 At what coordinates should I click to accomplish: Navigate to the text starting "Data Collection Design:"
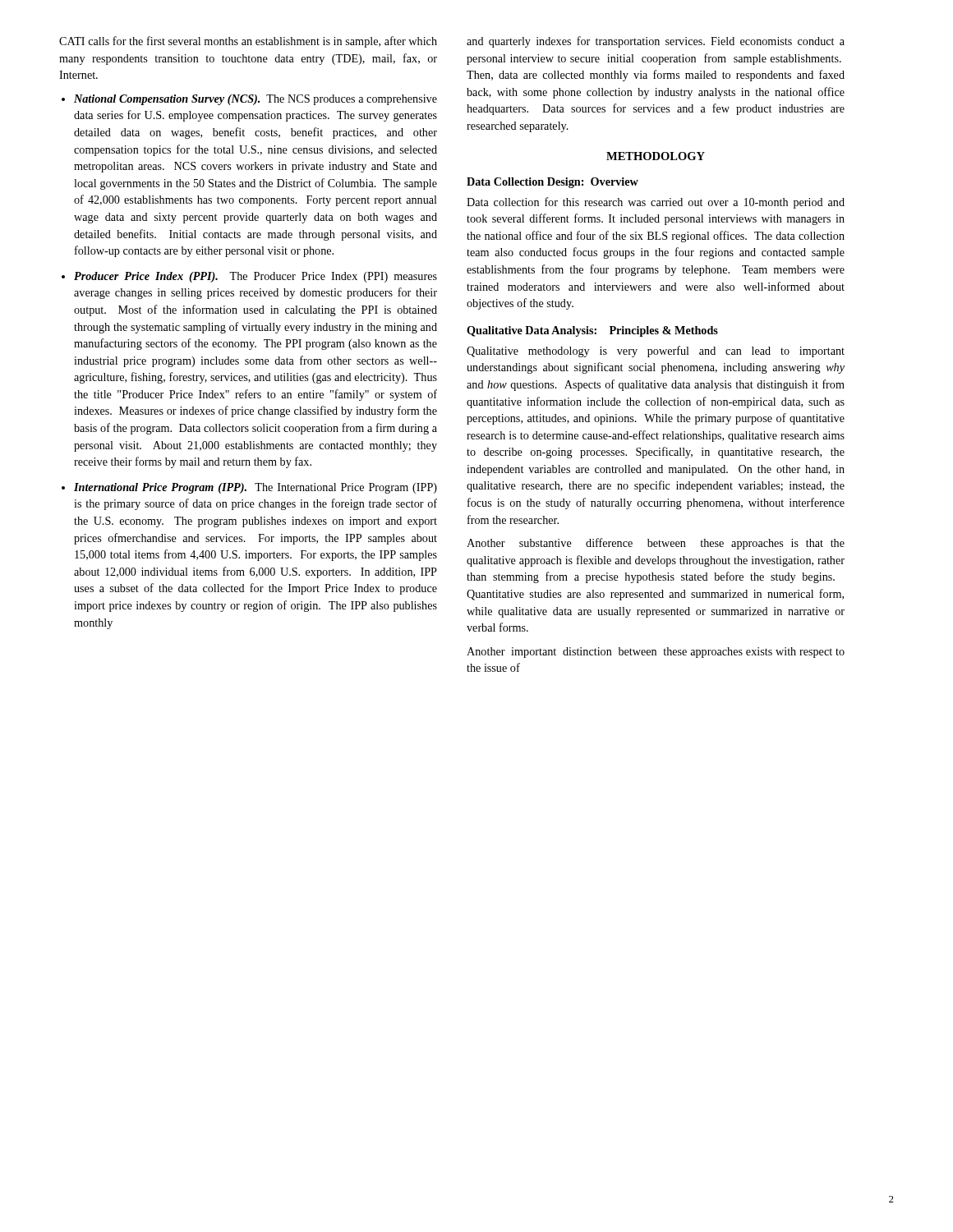[552, 181]
